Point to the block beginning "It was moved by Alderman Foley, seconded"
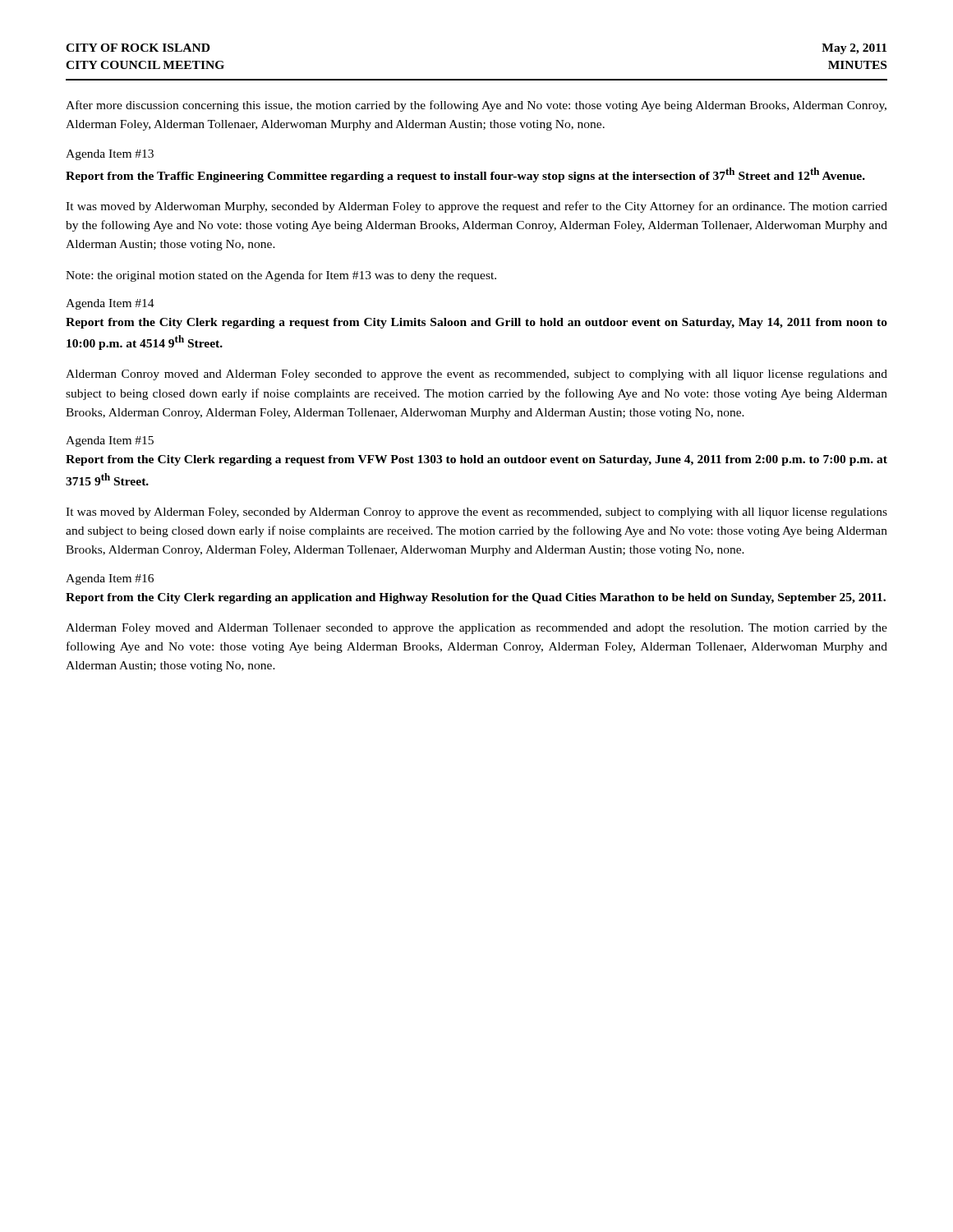Image resolution: width=953 pixels, height=1232 pixels. (x=476, y=530)
